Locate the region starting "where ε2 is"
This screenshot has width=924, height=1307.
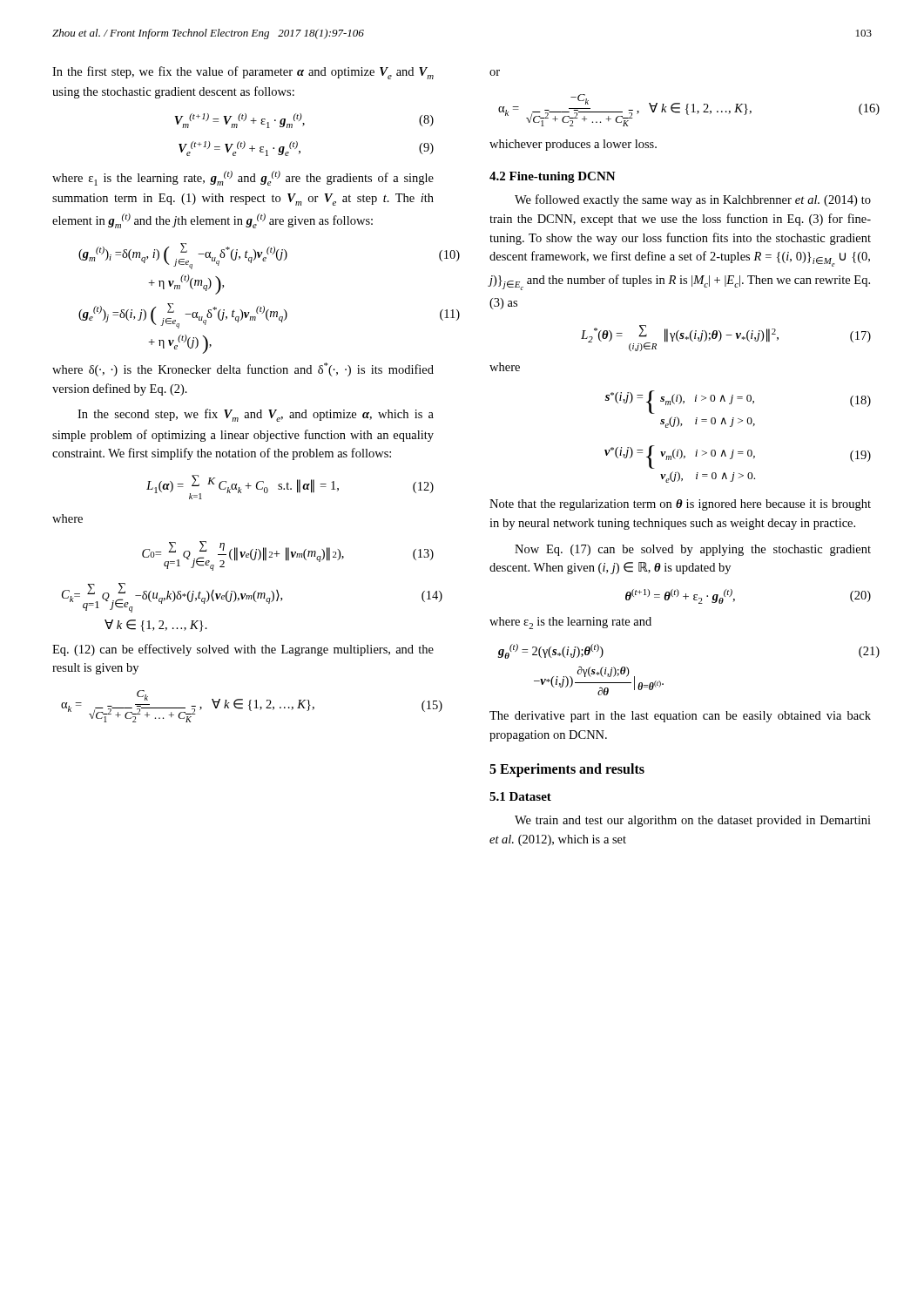pyautogui.click(x=570, y=623)
